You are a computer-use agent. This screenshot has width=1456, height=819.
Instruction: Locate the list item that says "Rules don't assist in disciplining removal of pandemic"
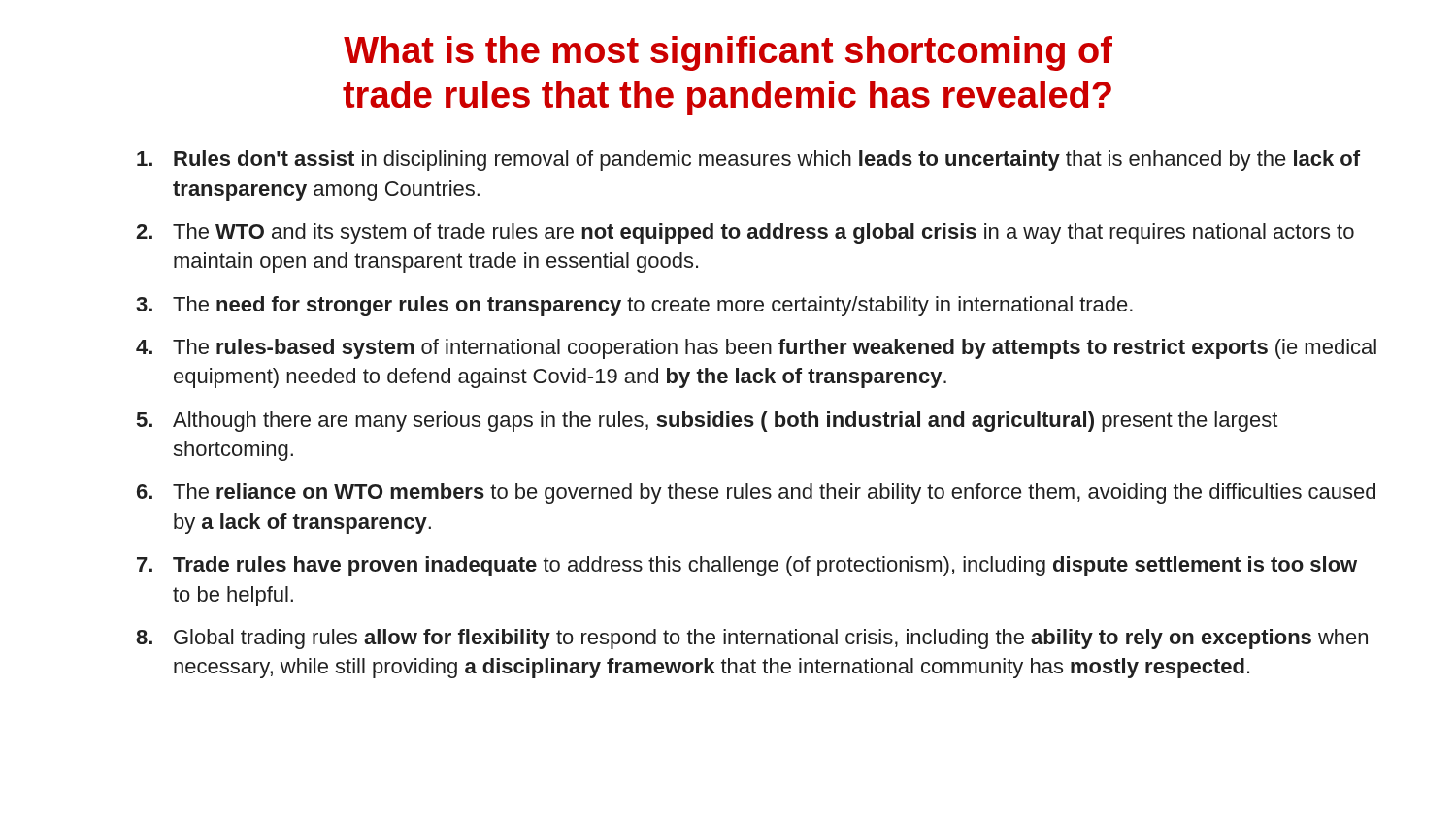(757, 174)
